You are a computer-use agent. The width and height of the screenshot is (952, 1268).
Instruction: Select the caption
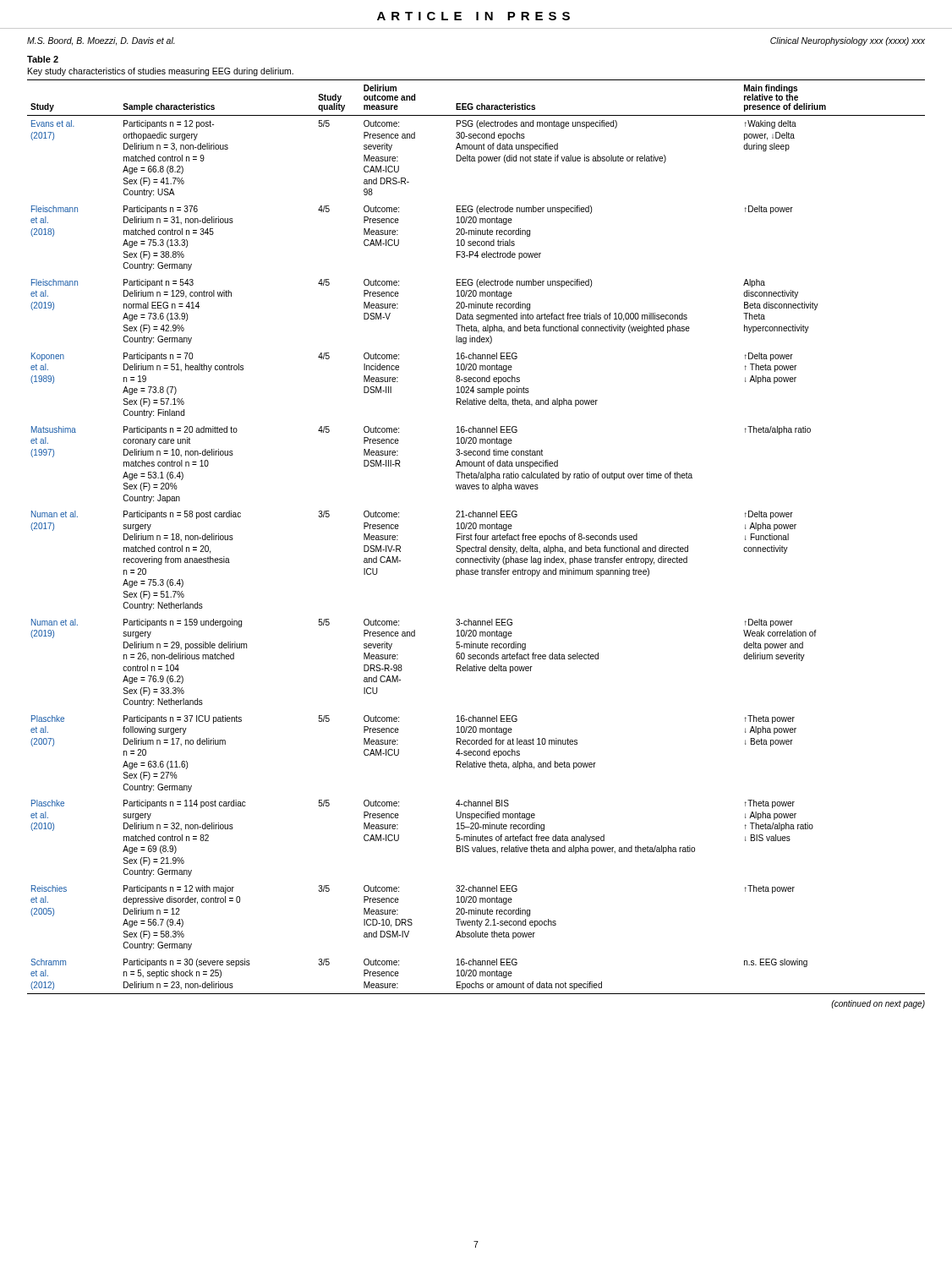point(161,71)
